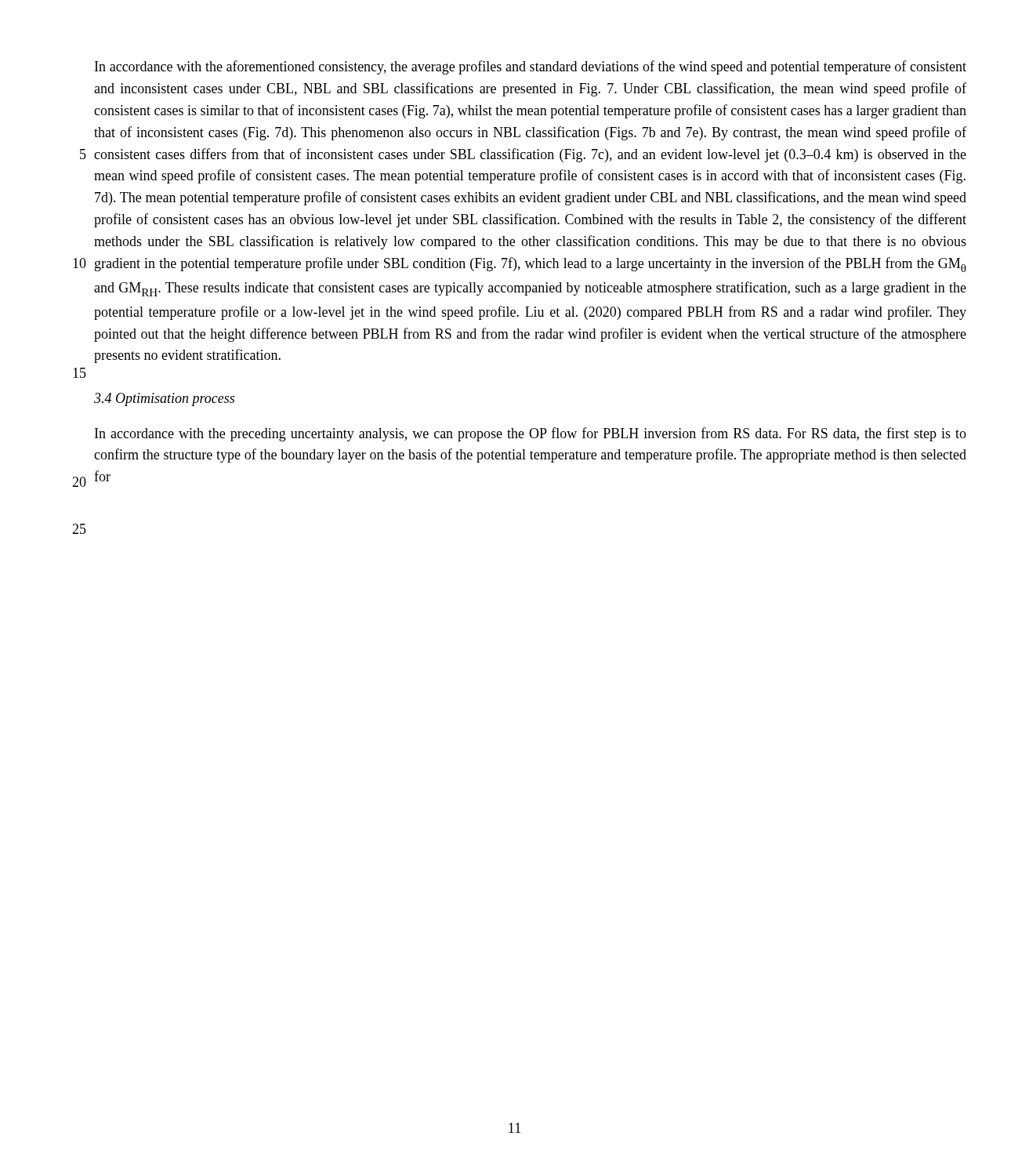Find the region starting "In accordance with the aforementioned consistency,"
This screenshot has width=1029, height=1176.
530,212
